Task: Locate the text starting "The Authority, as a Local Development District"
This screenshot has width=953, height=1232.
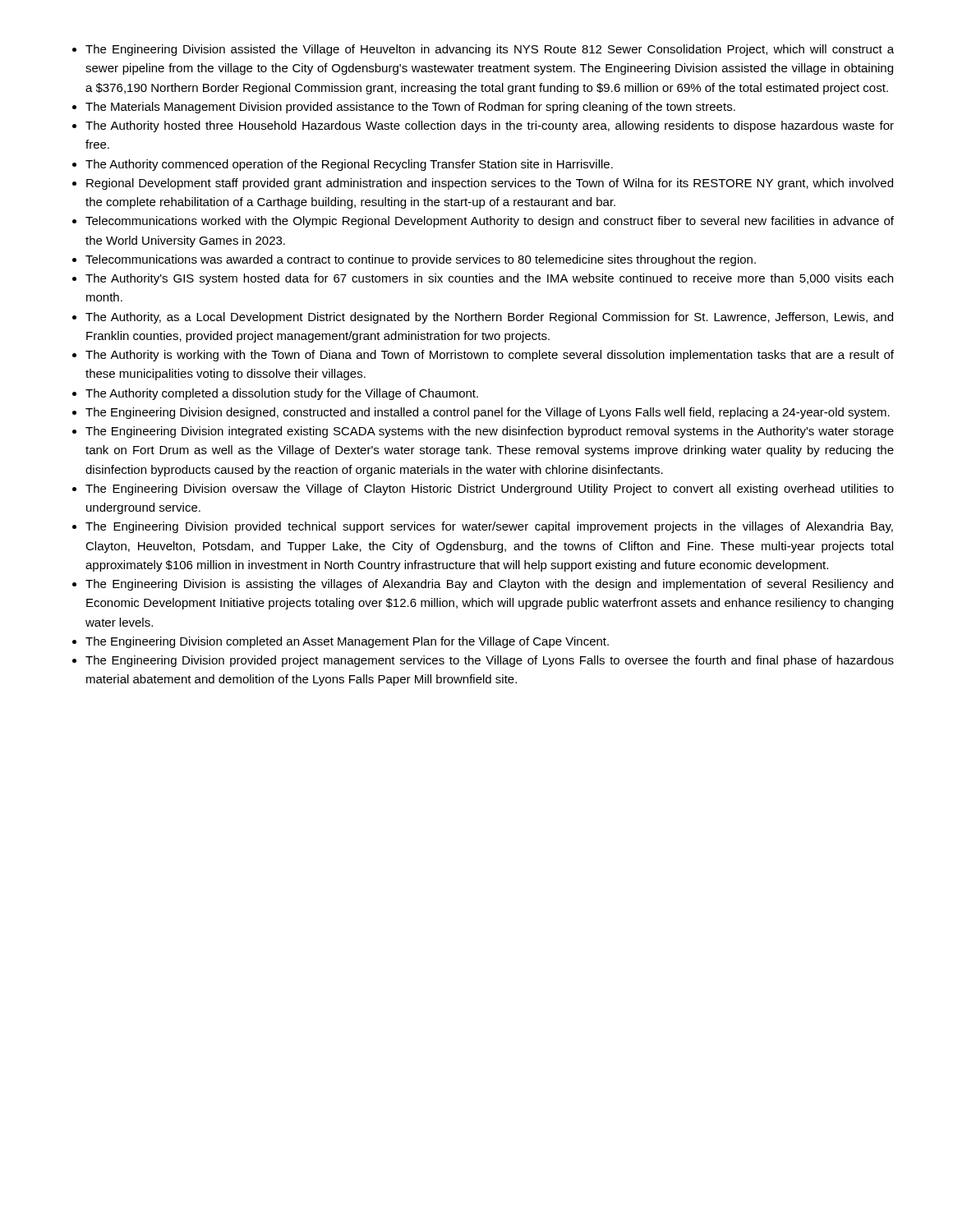Action: [476, 326]
